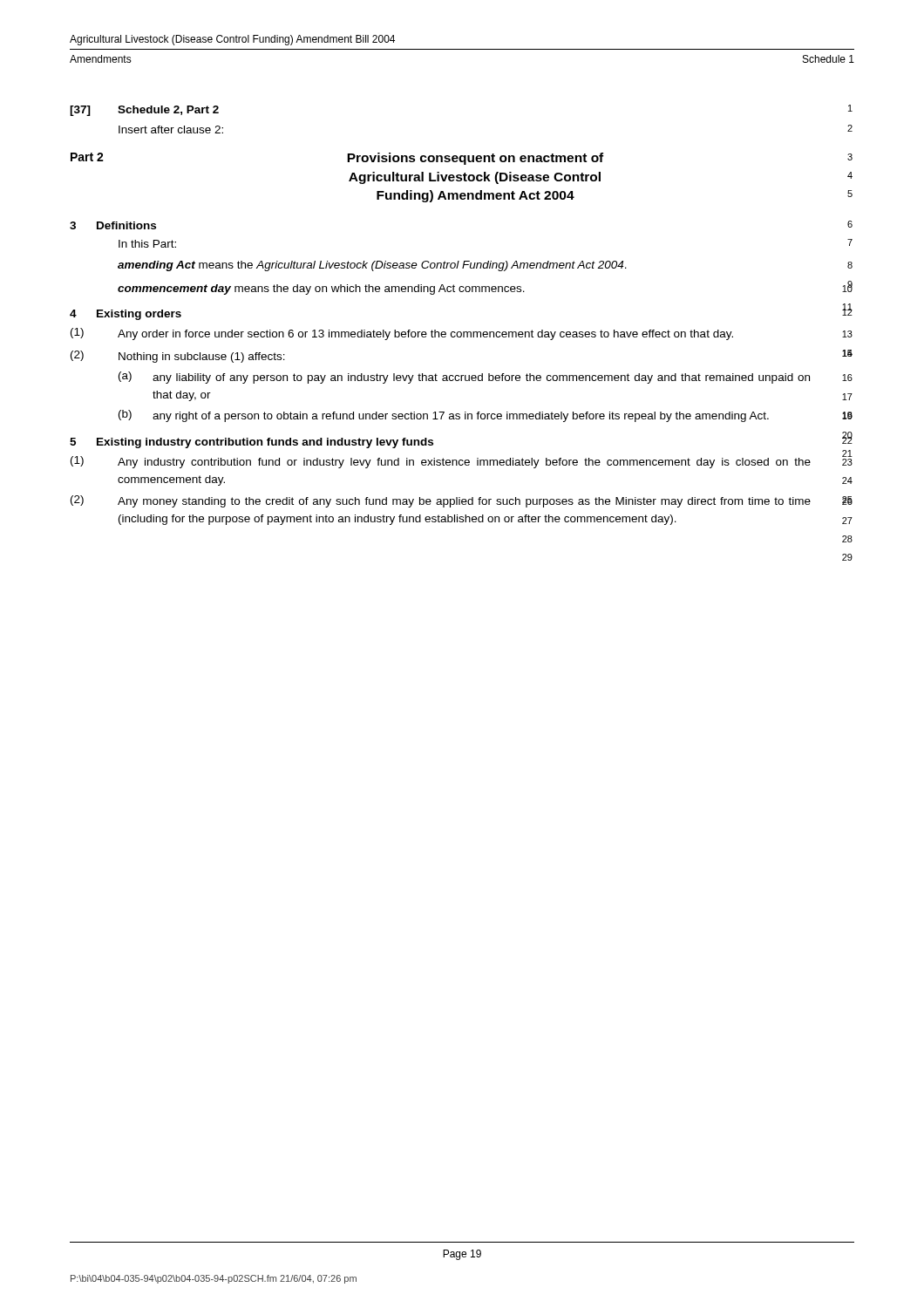
Task: Point to the text starting "5 Existing industry contribution funds and industry"
Action: pos(440,442)
